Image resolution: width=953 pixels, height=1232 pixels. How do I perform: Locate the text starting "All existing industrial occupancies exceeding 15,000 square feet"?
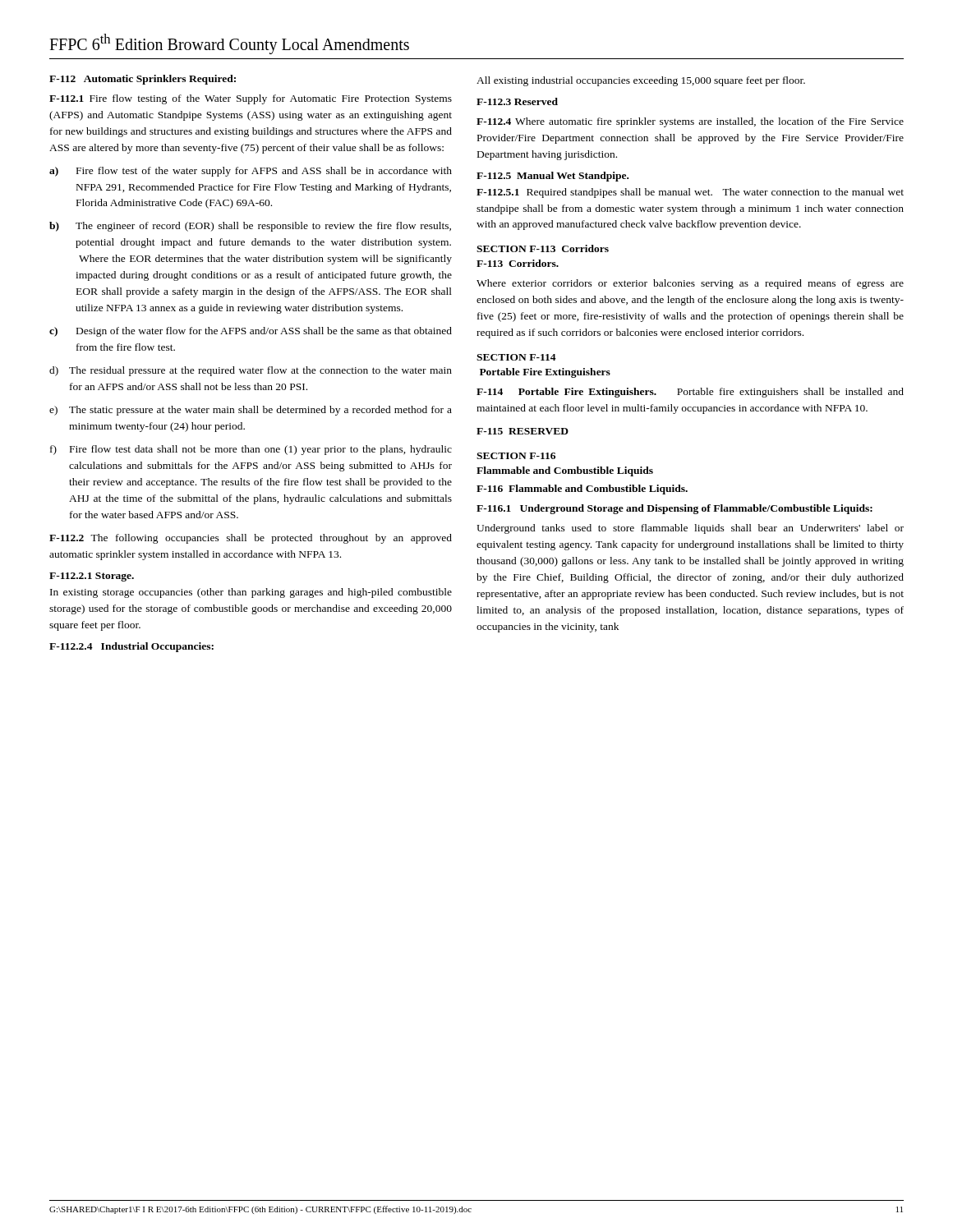[641, 80]
